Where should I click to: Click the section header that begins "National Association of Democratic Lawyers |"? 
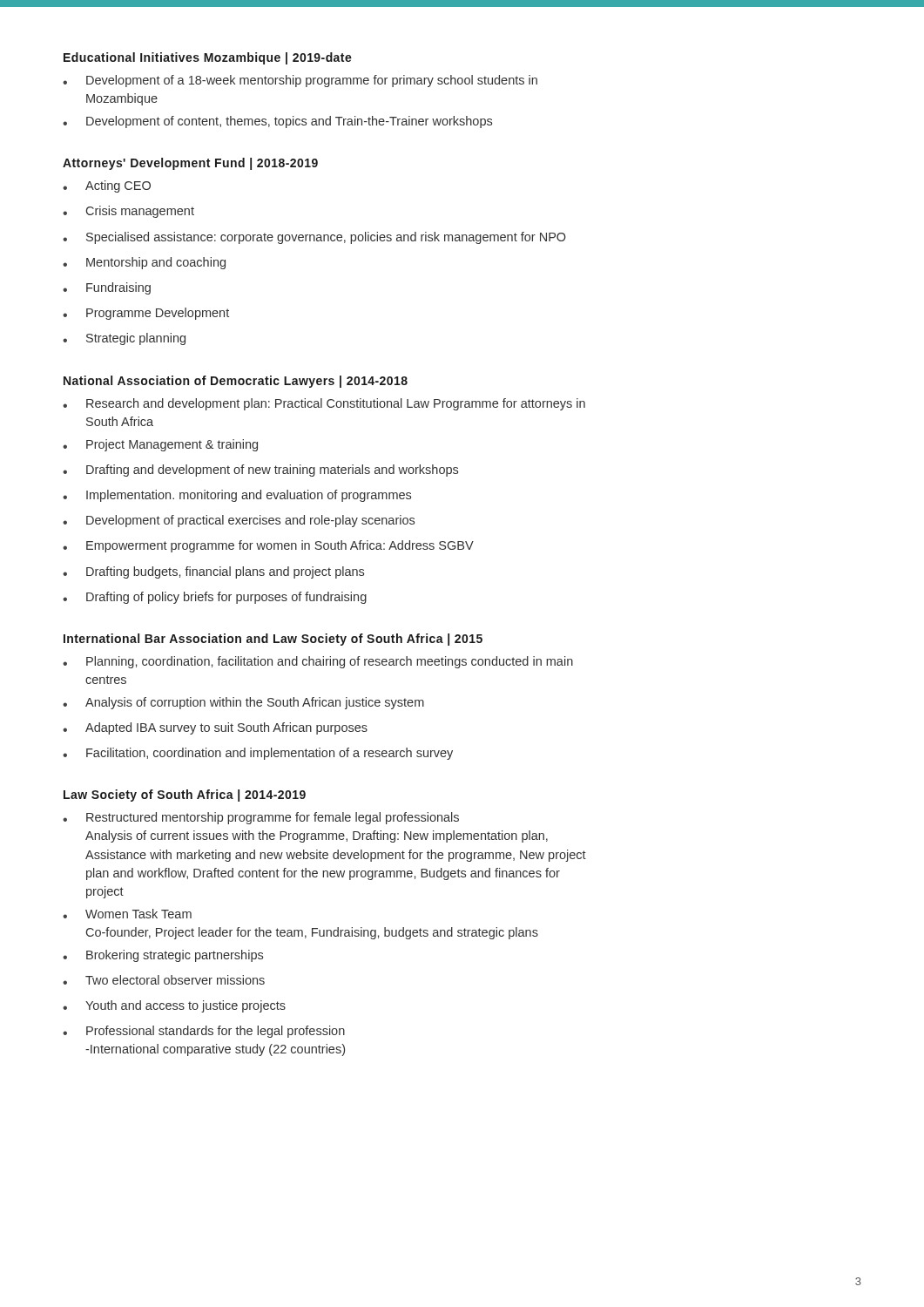click(x=235, y=380)
